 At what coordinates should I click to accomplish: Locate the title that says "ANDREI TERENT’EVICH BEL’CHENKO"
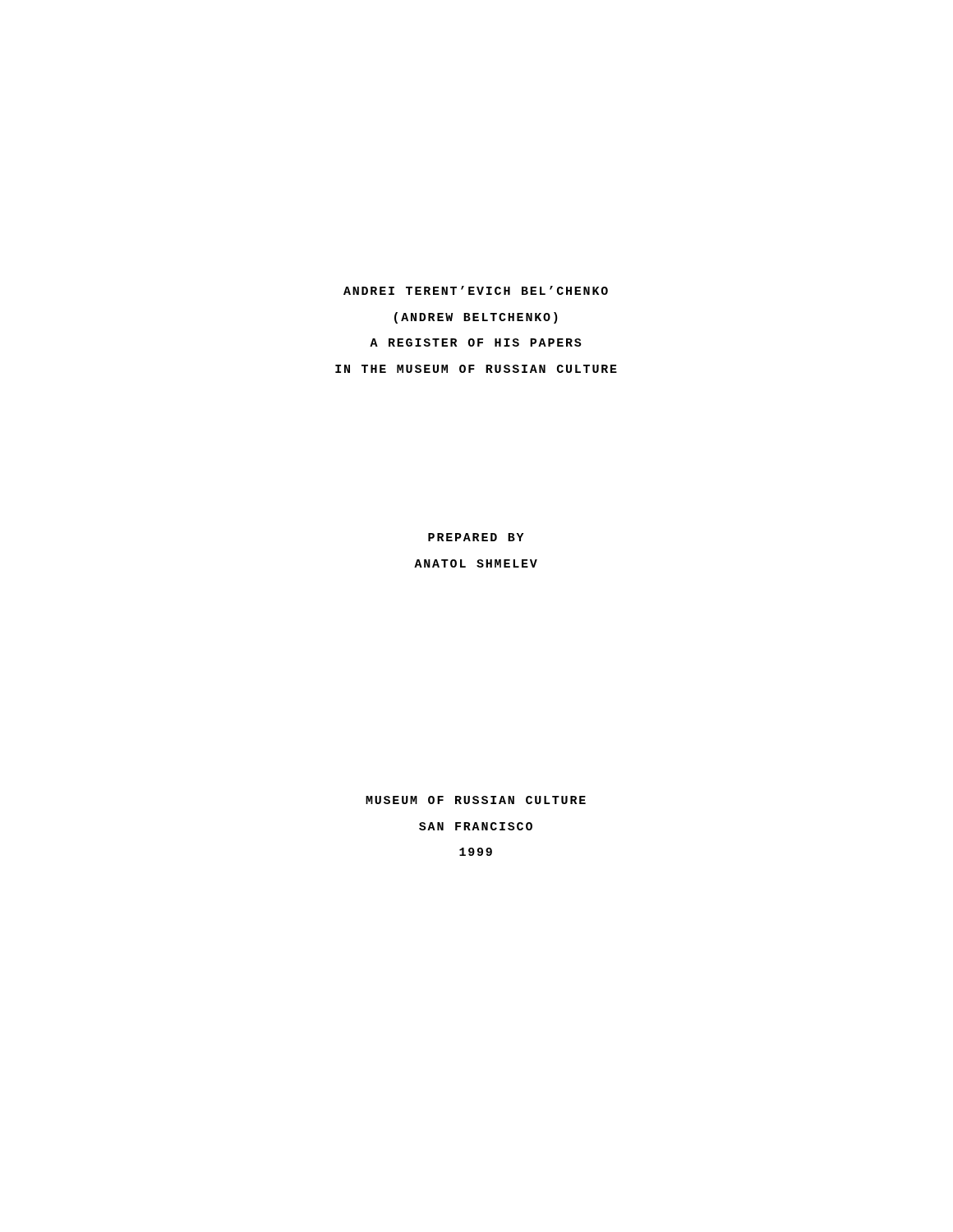point(476,292)
